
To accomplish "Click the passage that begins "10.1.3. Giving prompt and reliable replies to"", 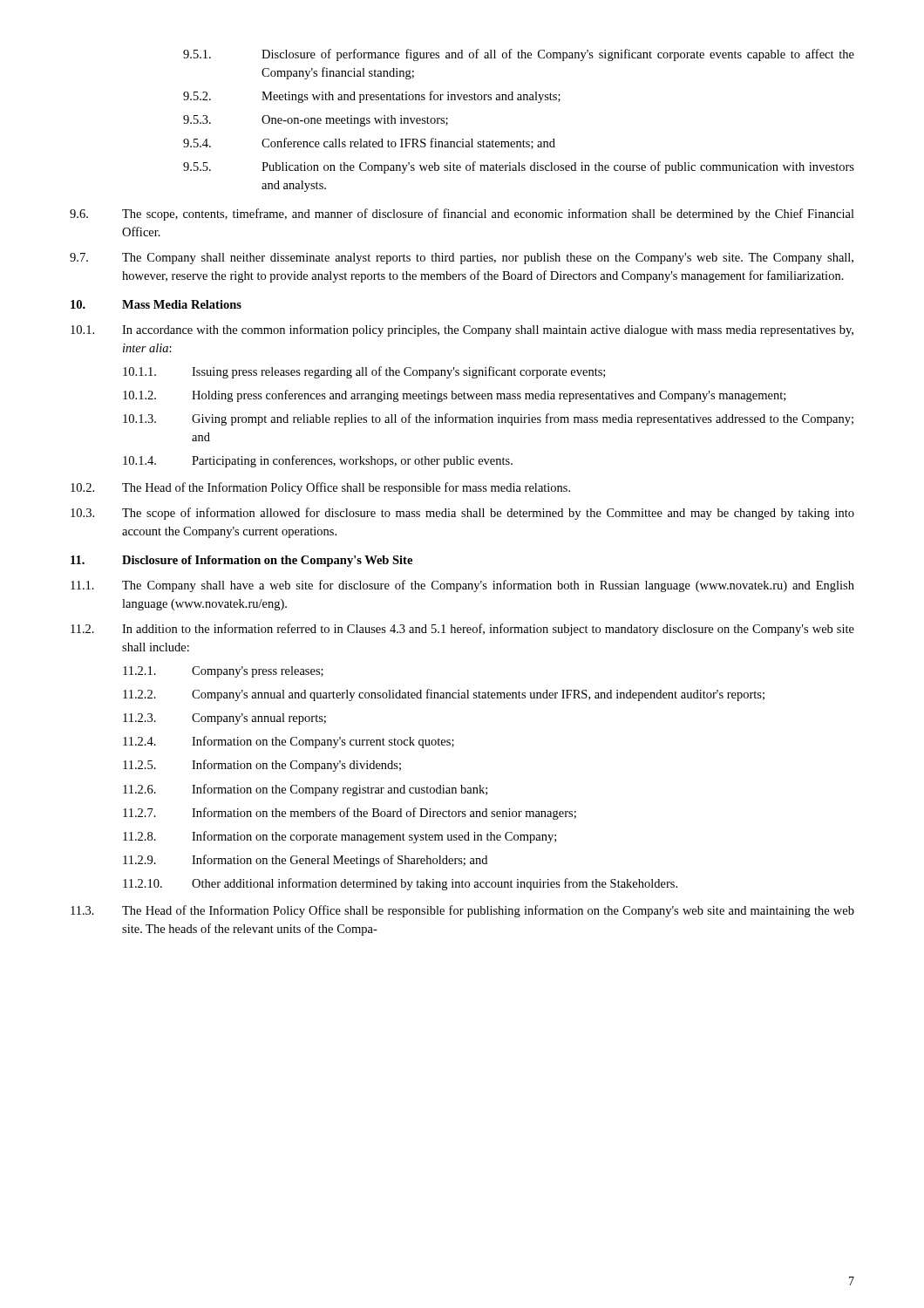I will tap(488, 428).
